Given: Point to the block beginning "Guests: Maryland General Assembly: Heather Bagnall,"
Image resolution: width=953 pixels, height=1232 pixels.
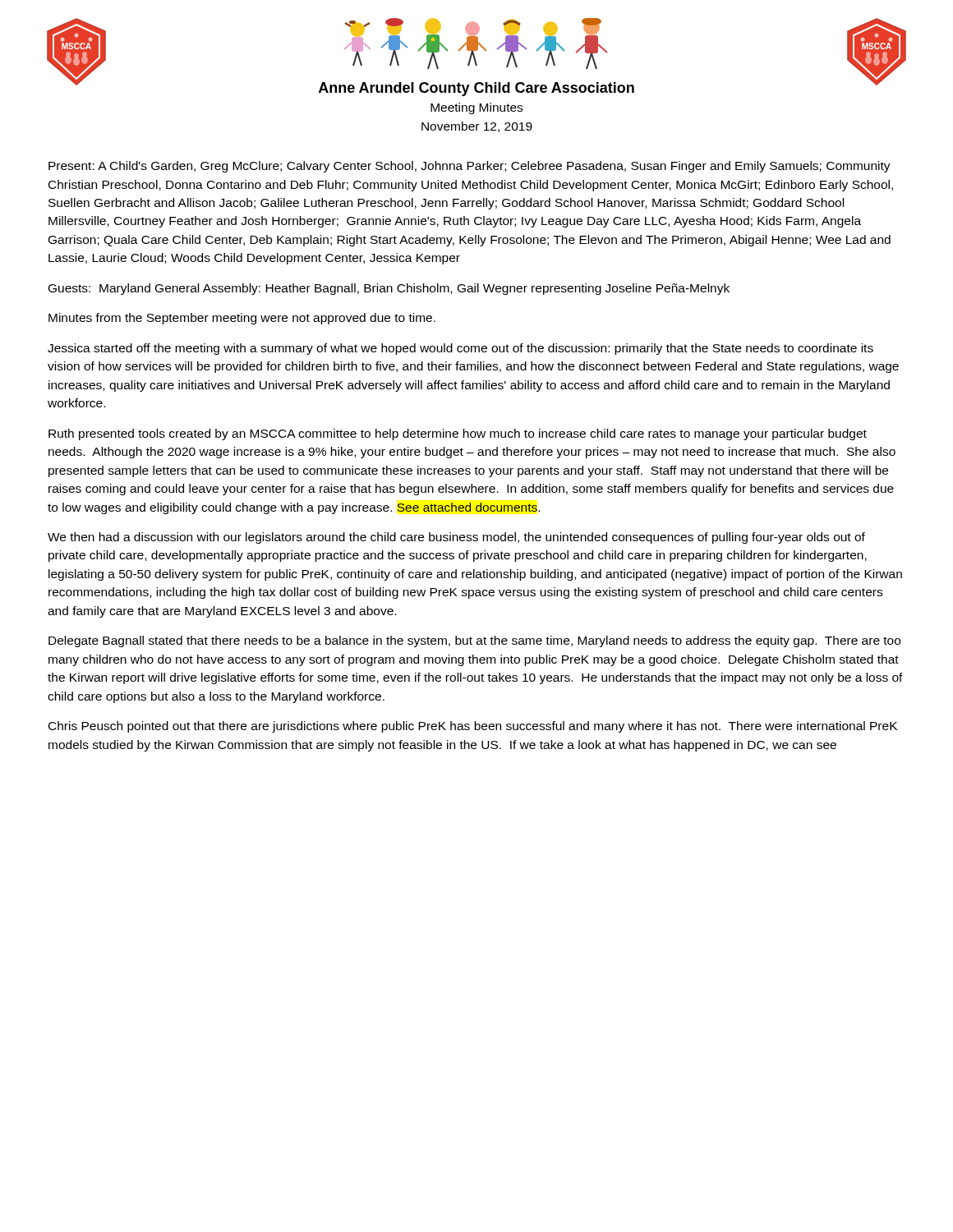Looking at the screenshot, I should 476,288.
